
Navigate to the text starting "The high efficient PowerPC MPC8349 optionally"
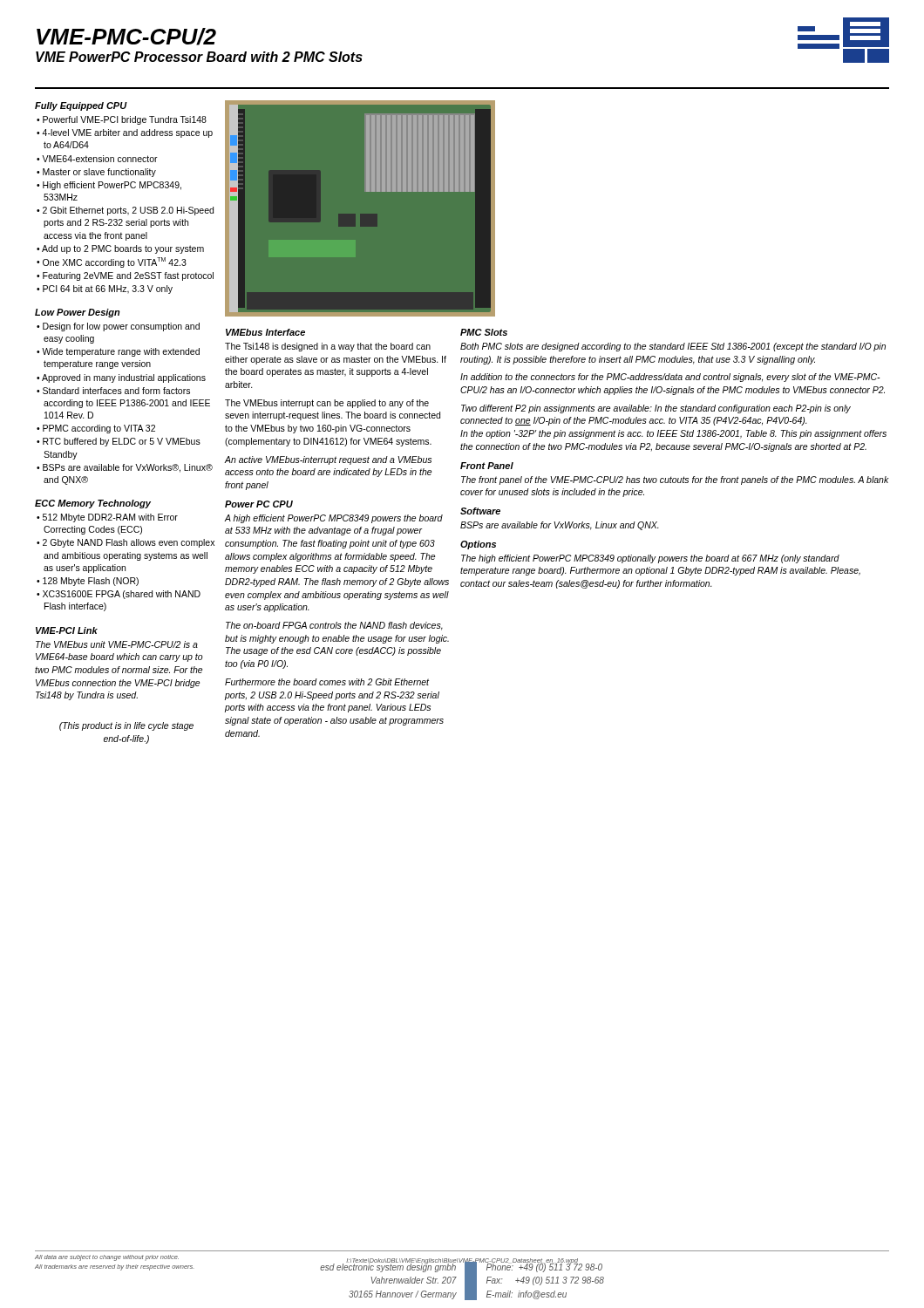click(661, 571)
